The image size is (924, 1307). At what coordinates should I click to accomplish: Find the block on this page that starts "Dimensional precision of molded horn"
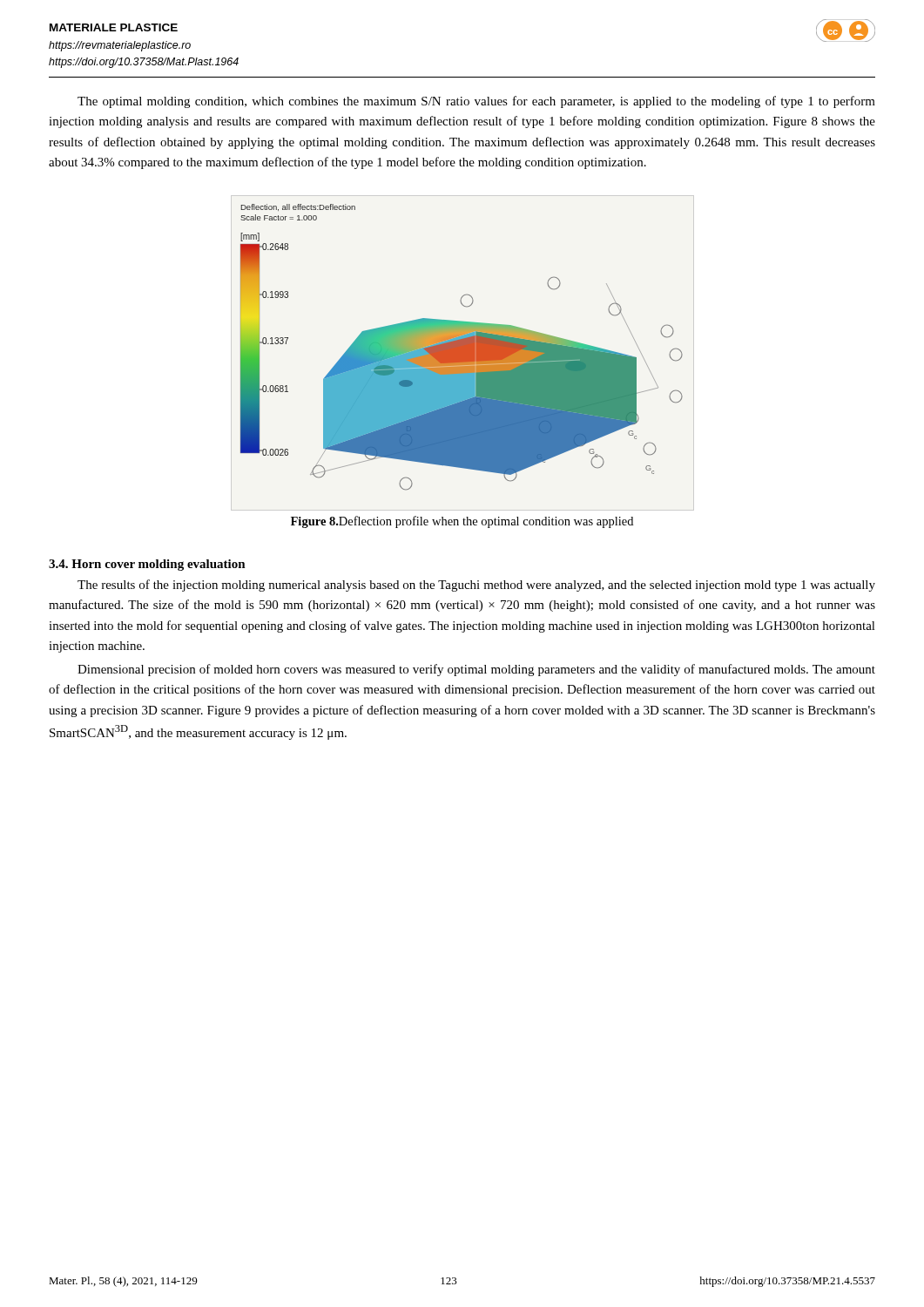[x=462, y=701]
